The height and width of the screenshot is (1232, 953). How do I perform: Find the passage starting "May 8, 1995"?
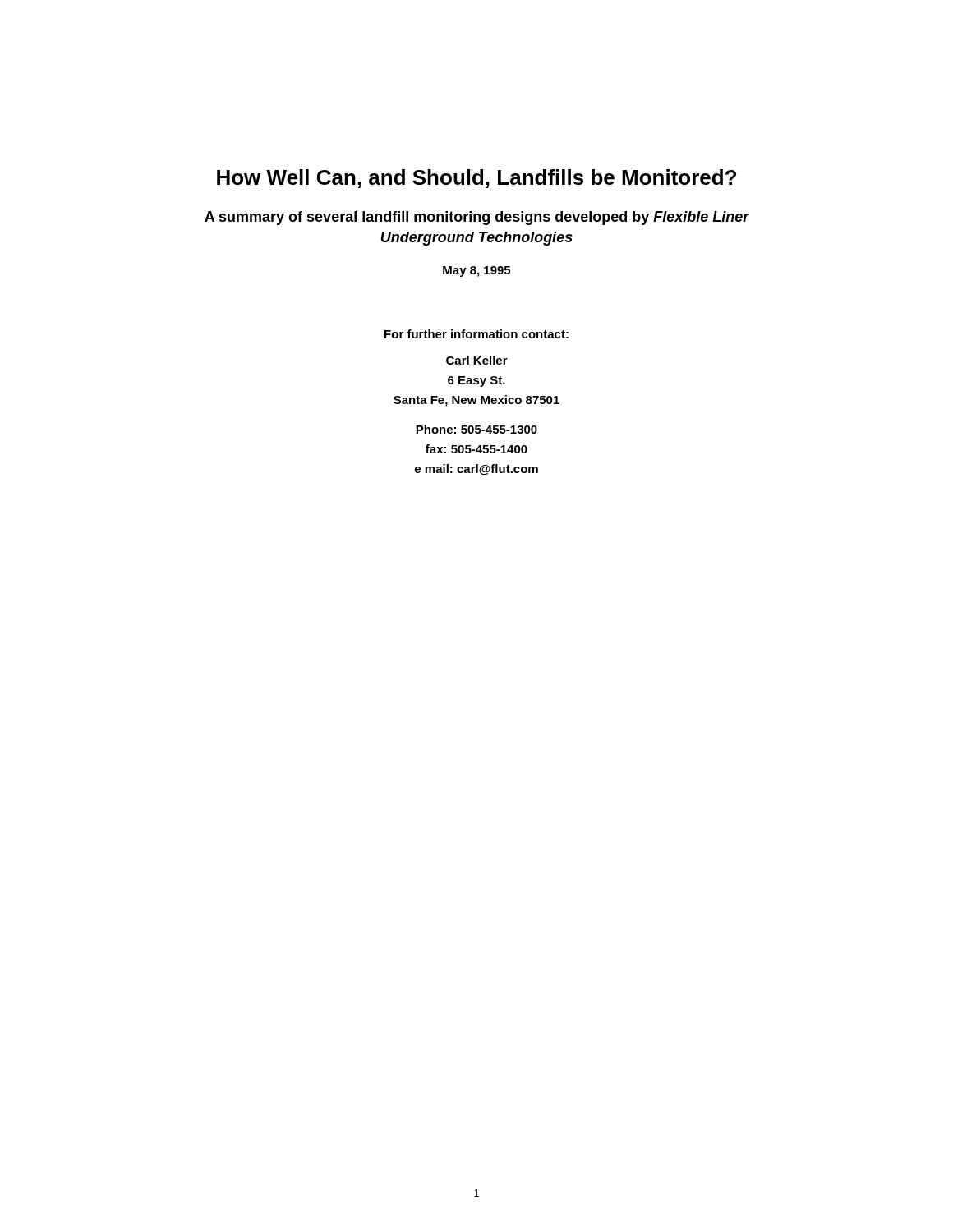click(476, 270)
